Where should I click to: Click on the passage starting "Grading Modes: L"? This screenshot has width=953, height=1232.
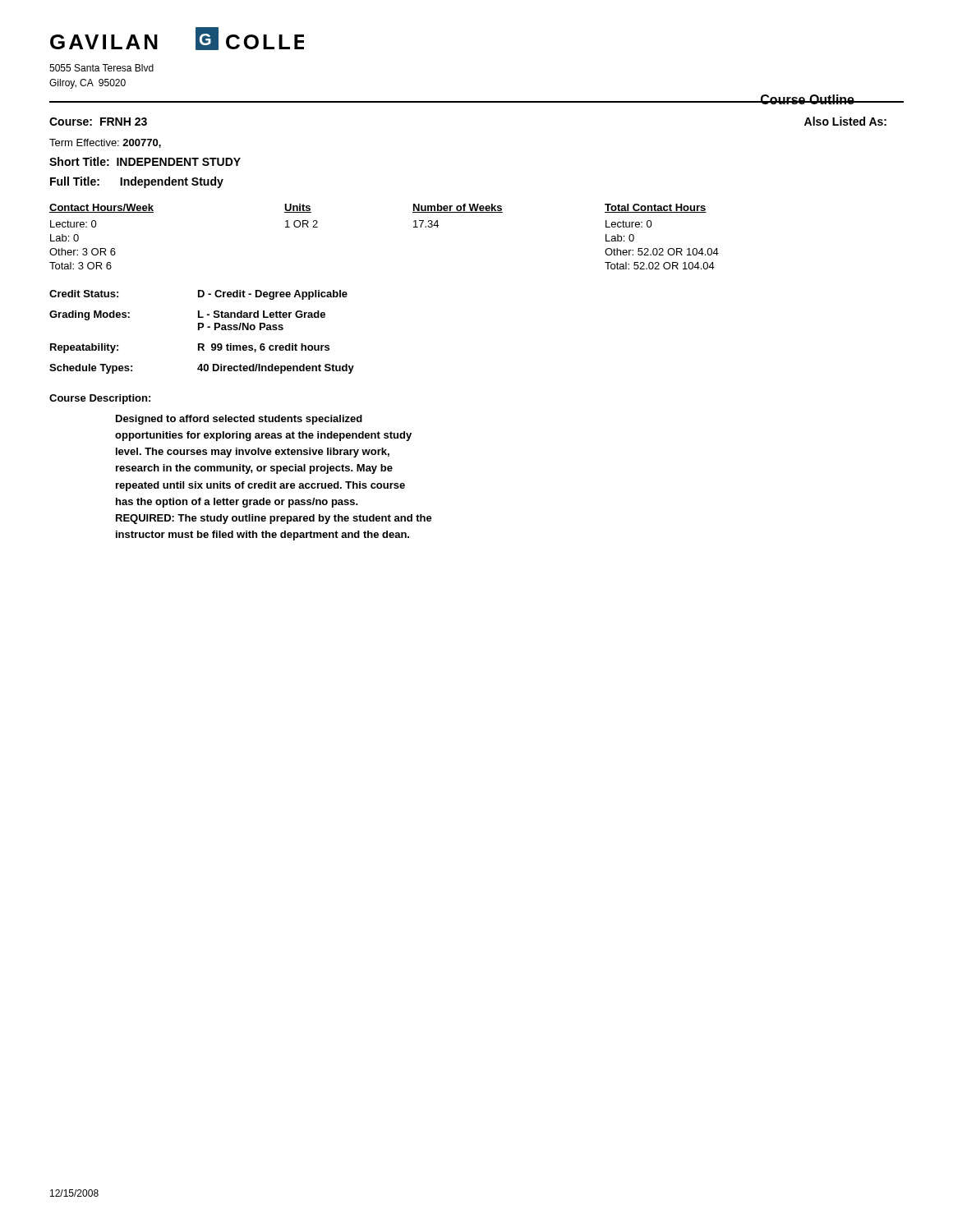coord(188,320)
